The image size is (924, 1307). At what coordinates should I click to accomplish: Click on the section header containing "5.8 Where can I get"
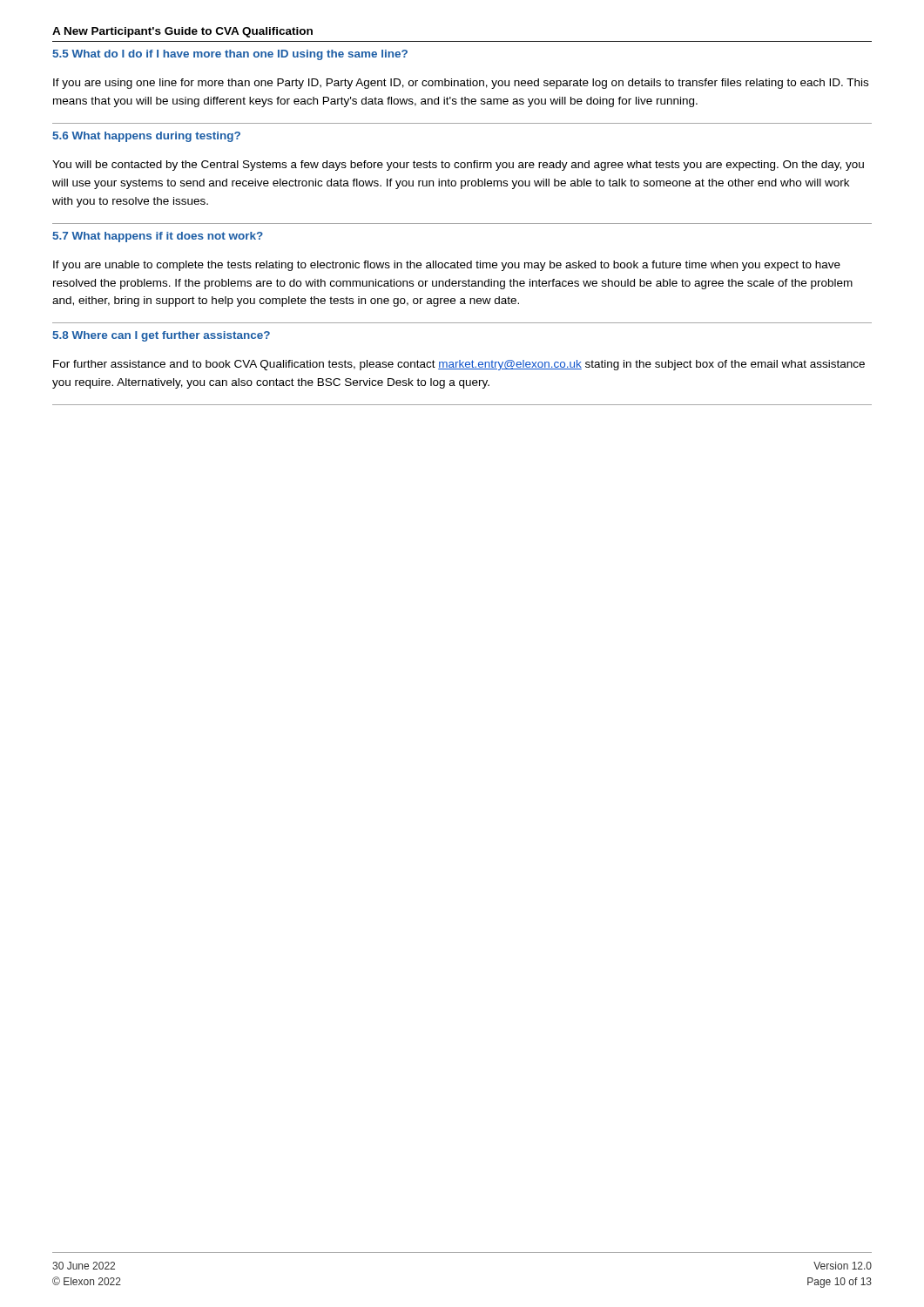[161, 335]
